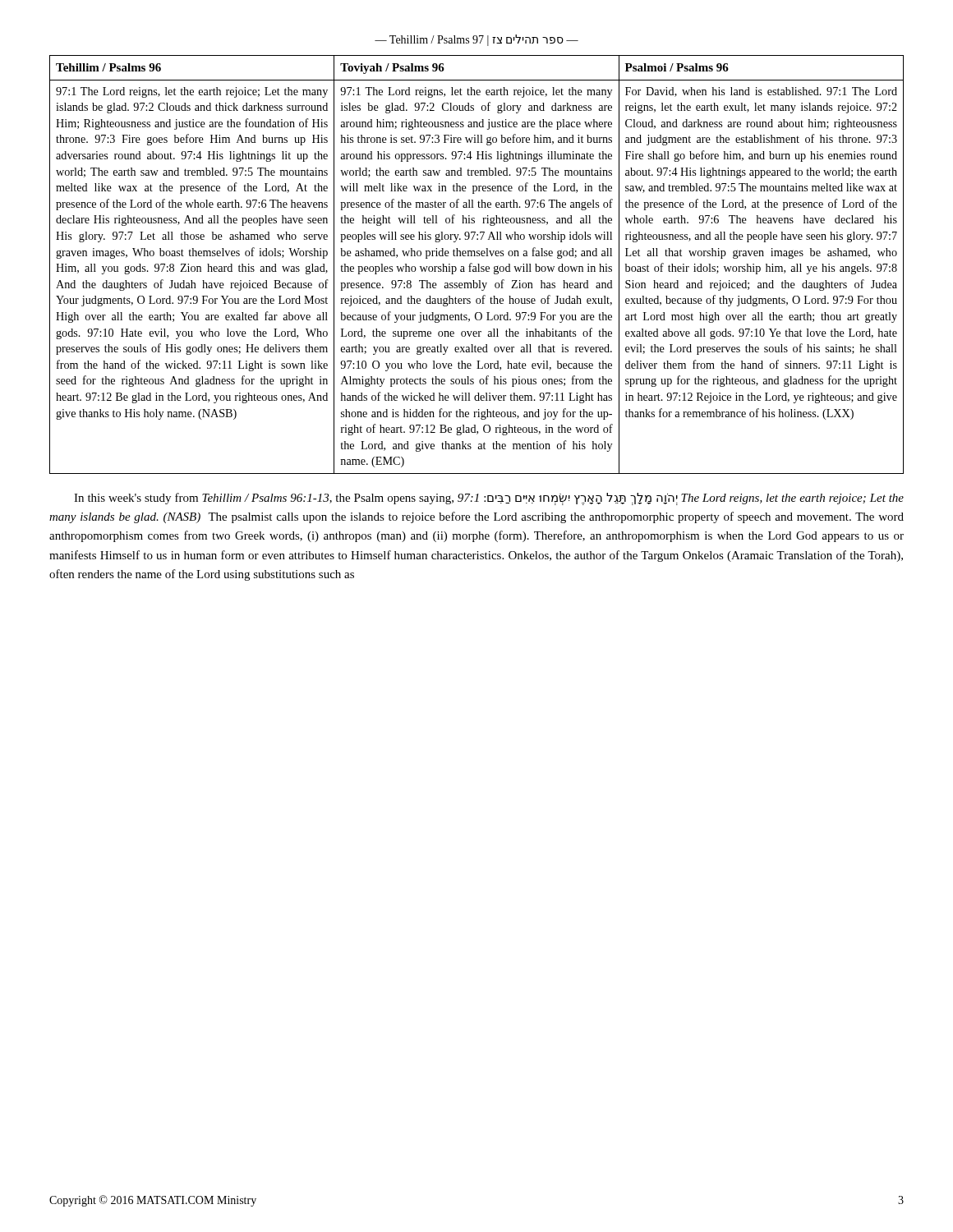Click the table
953x1232 pixels.
(x=476, y=264)
